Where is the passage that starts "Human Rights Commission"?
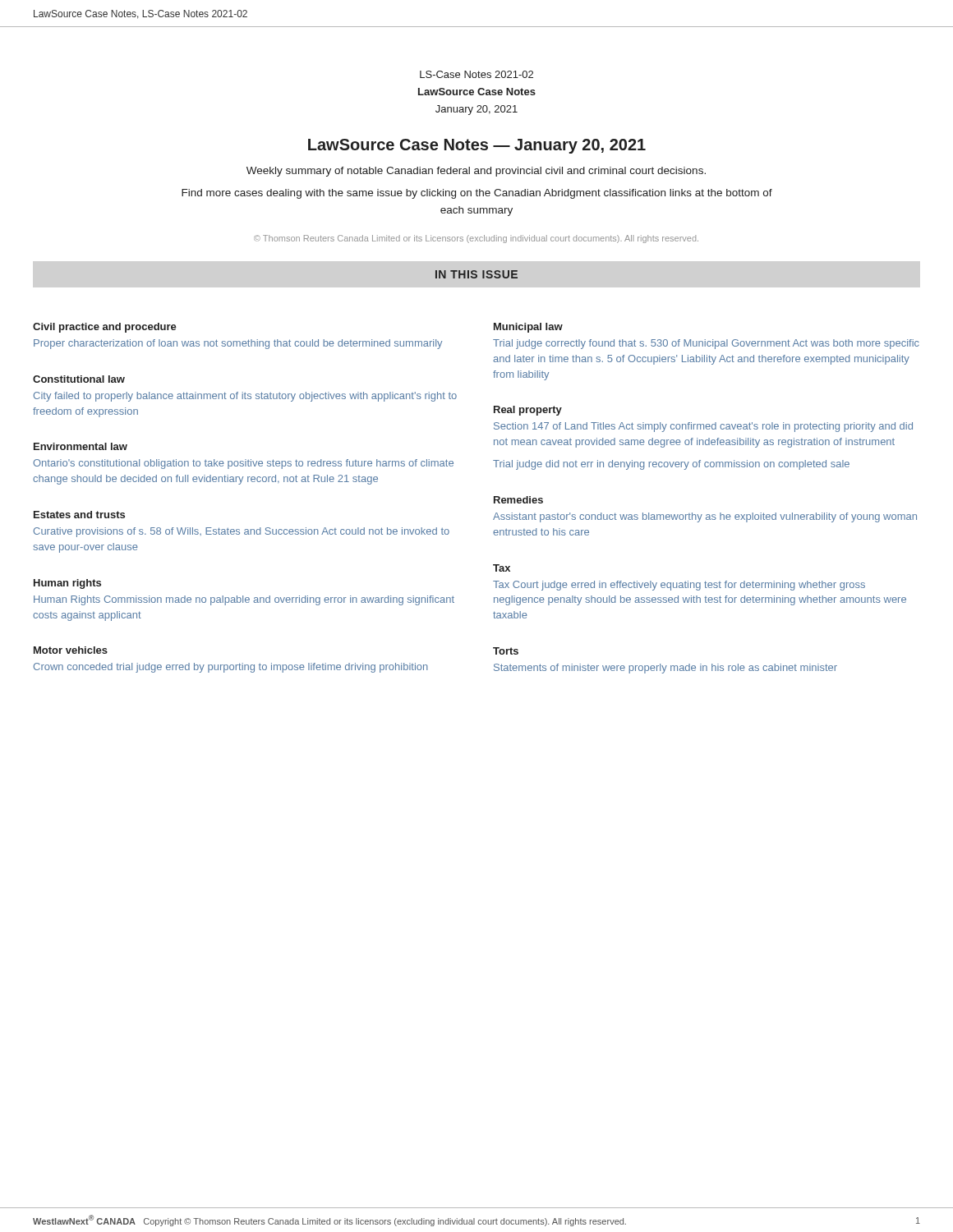 pyautogui.click(x=244, y=607)
